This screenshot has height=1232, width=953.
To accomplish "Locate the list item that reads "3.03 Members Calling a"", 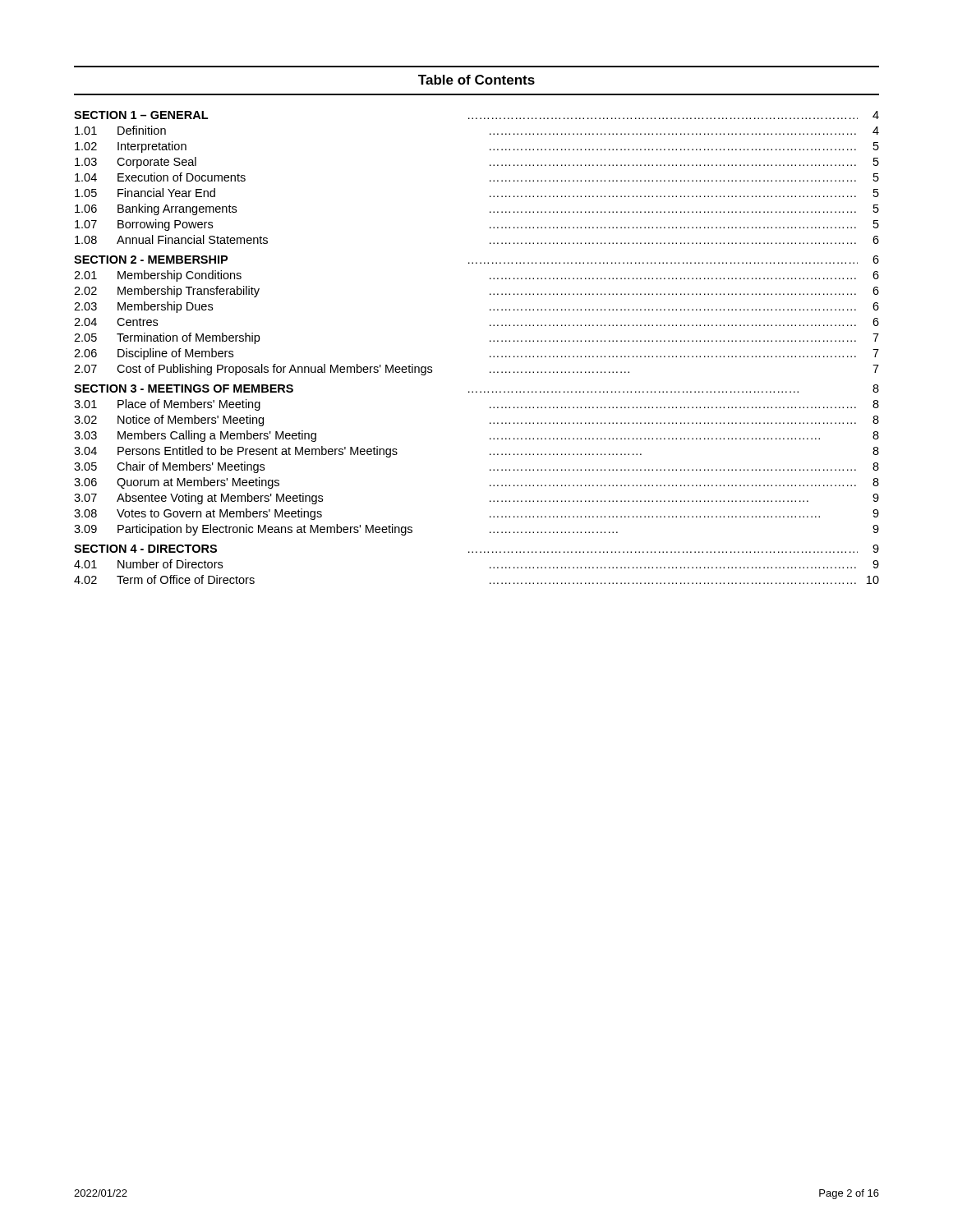I will click(85, 436).
